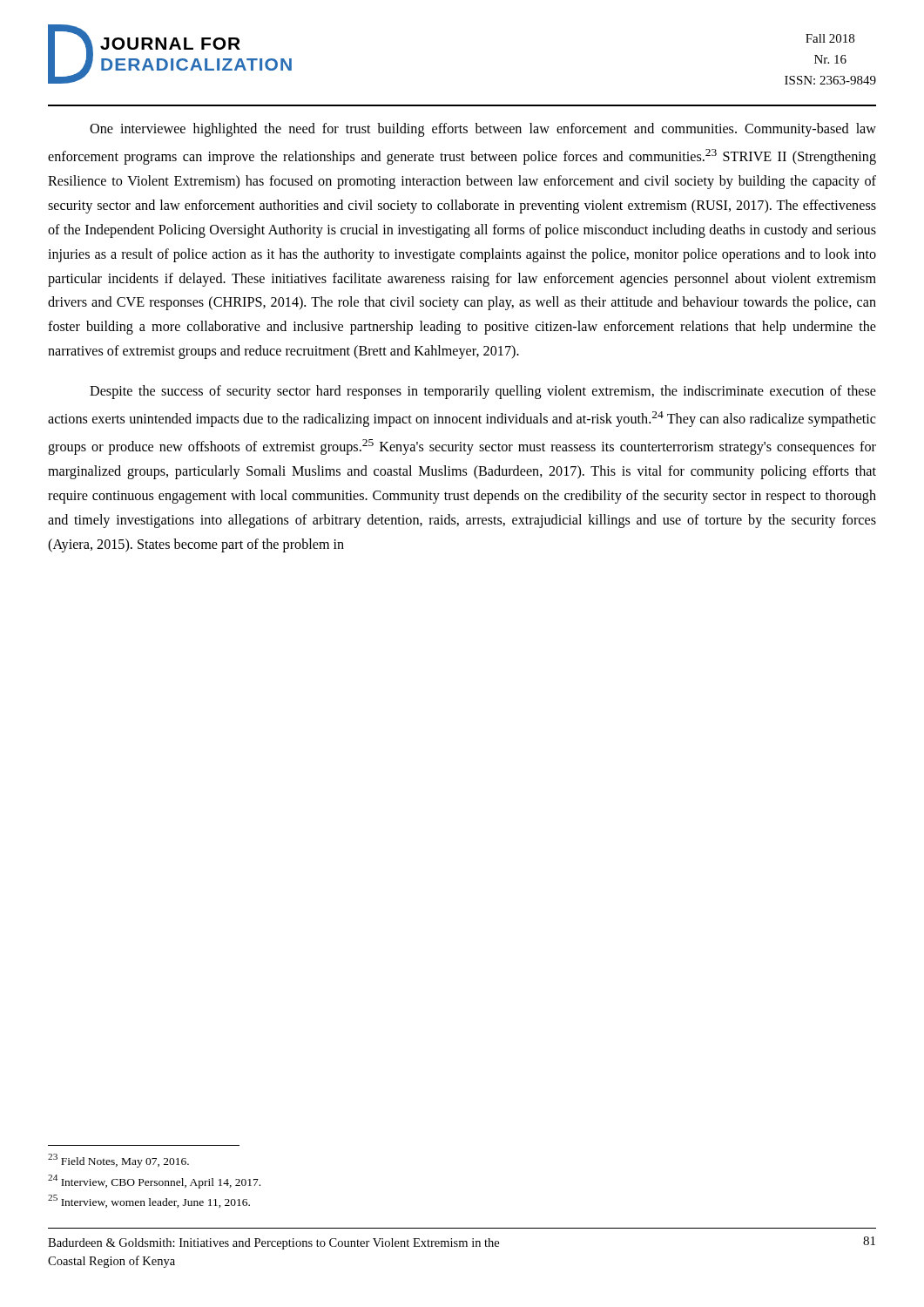The image size is (924, 1307).
Task: Click on the logo
Action: pyautogui.click(x=171, y=54)
